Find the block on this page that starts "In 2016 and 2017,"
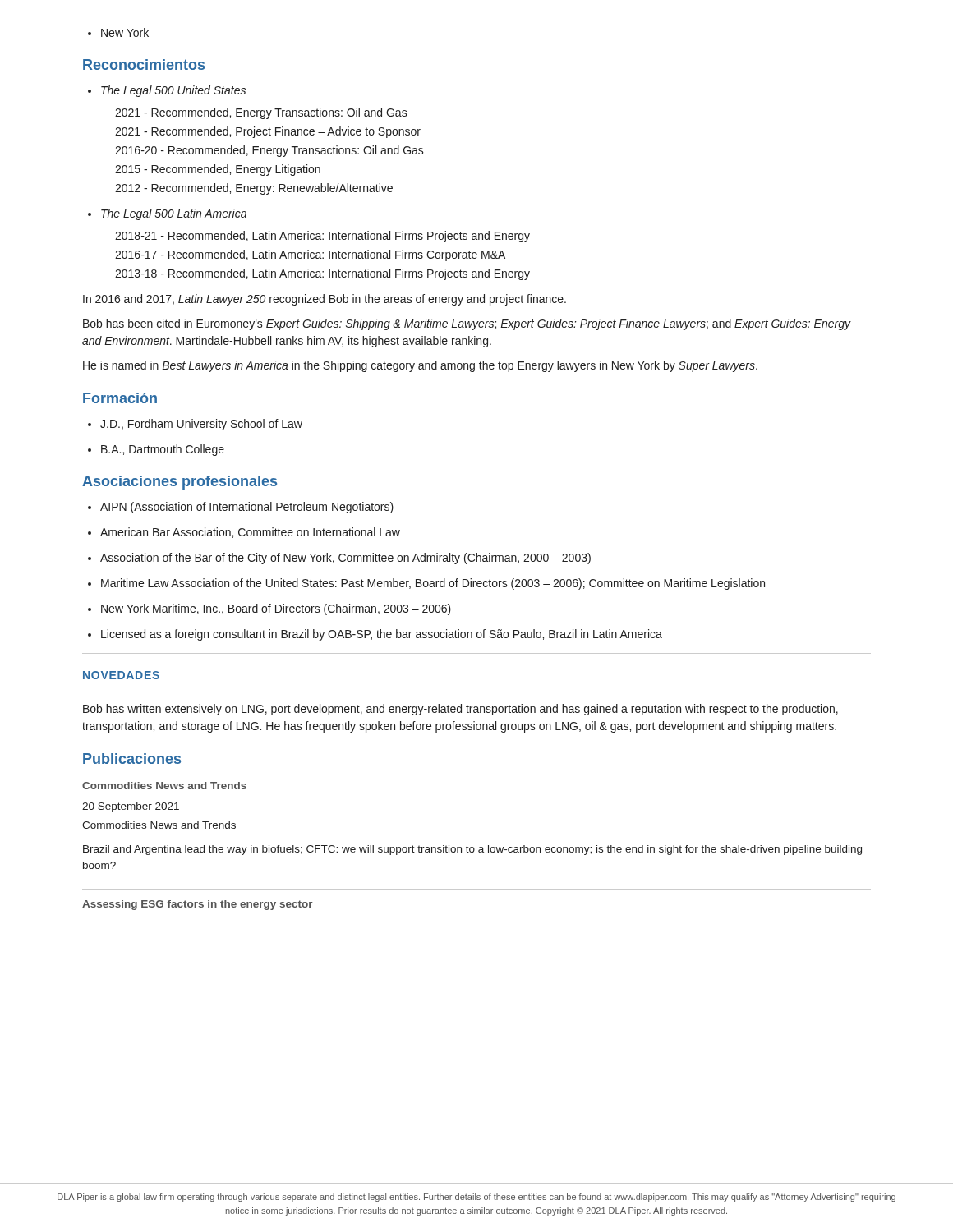The width and height of the screenshot is (953, 1232). (x=476, y=300)
